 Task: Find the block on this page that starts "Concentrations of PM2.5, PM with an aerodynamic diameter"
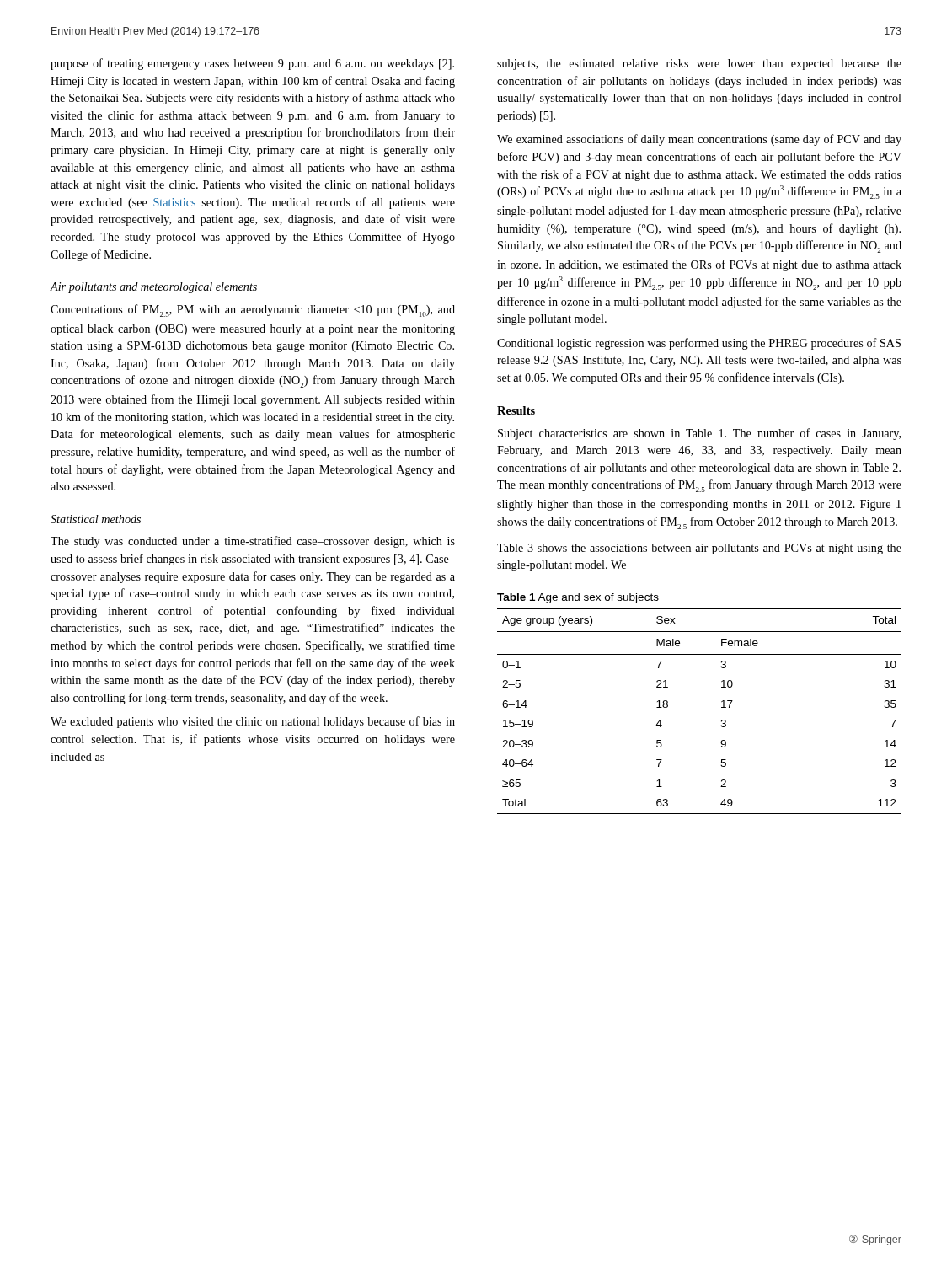[x=253, y=398]
